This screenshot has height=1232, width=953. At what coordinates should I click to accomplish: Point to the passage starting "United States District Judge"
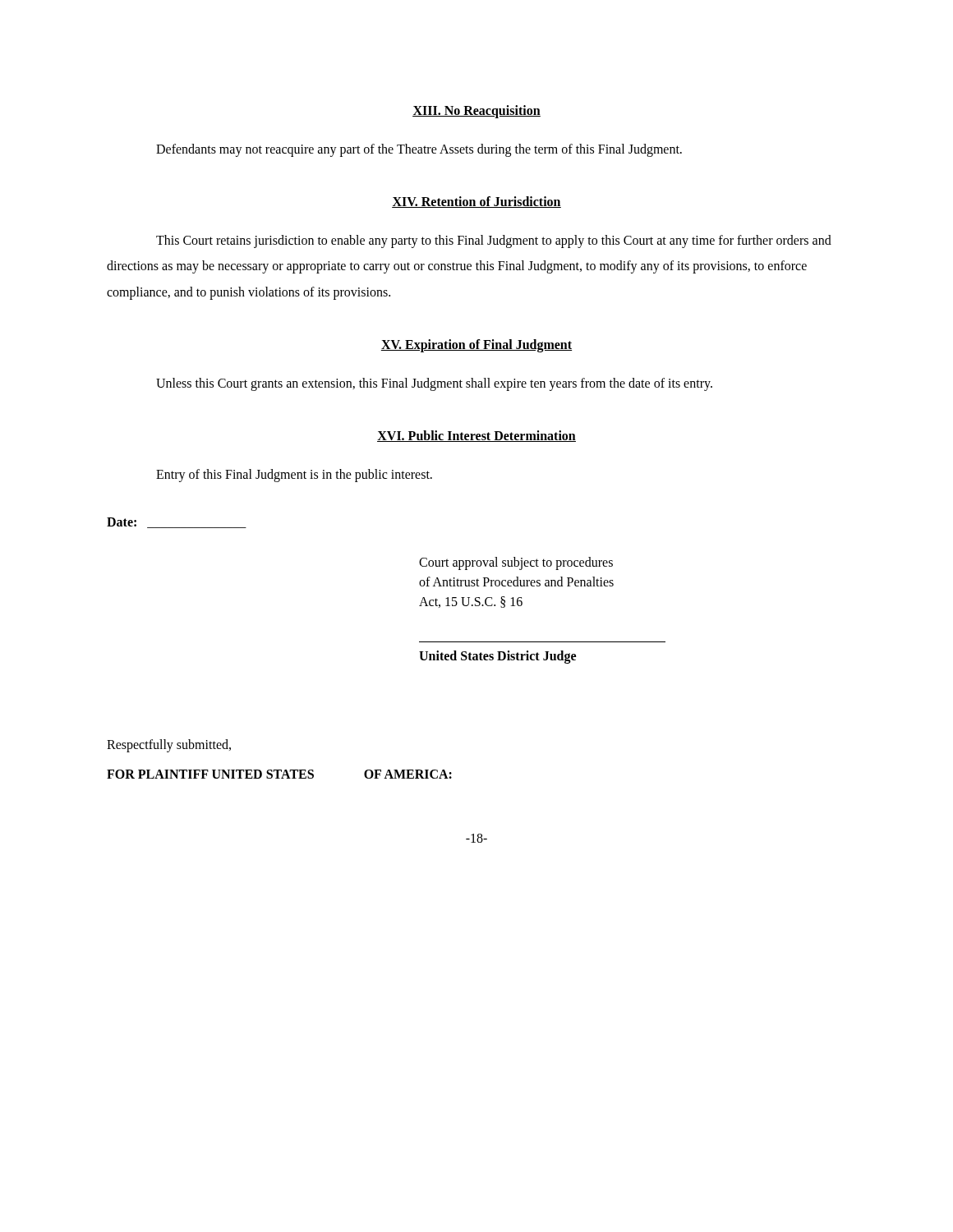point(498,656)
